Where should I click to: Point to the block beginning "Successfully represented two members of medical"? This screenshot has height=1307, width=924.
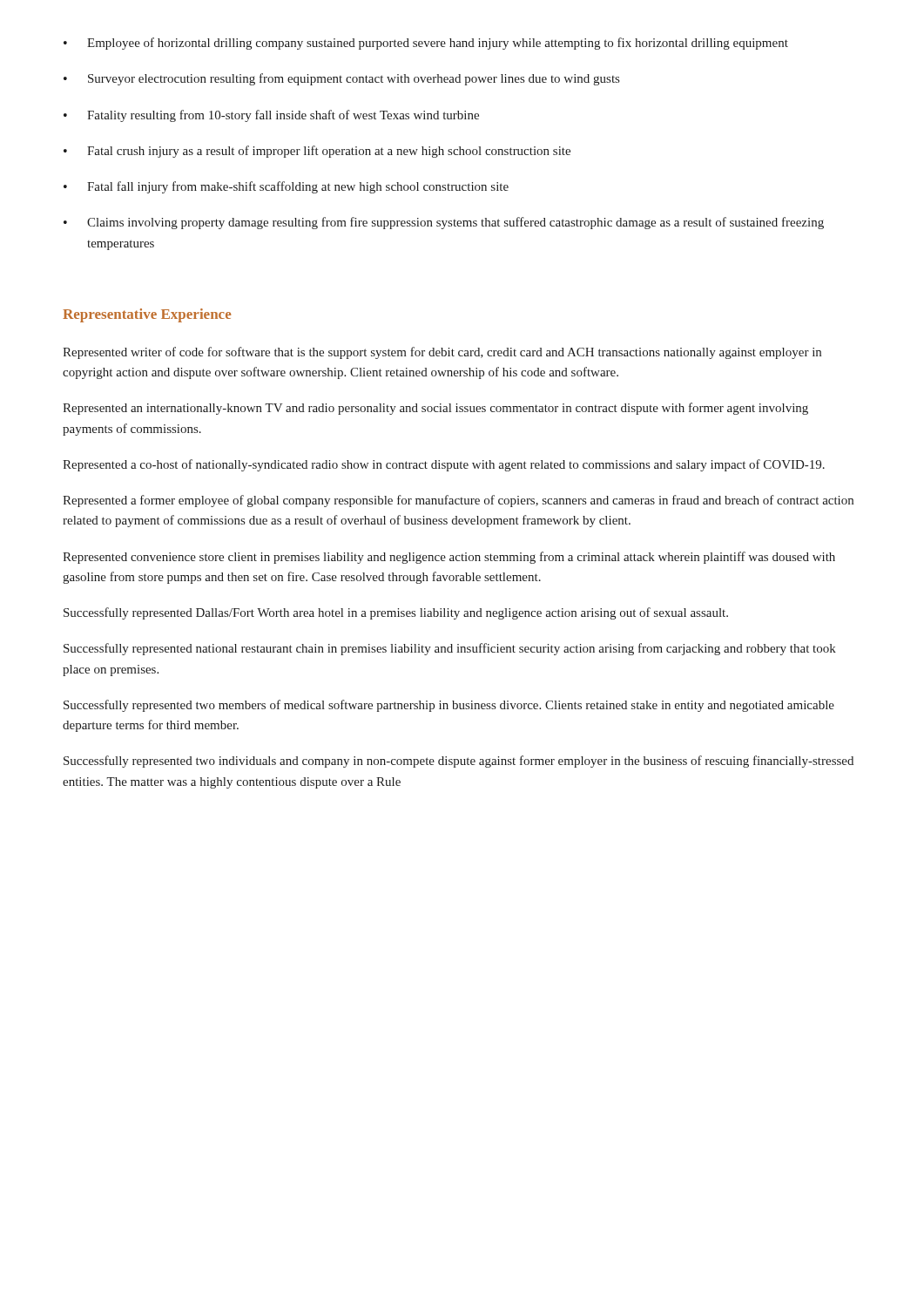click(x=462, y=715)
